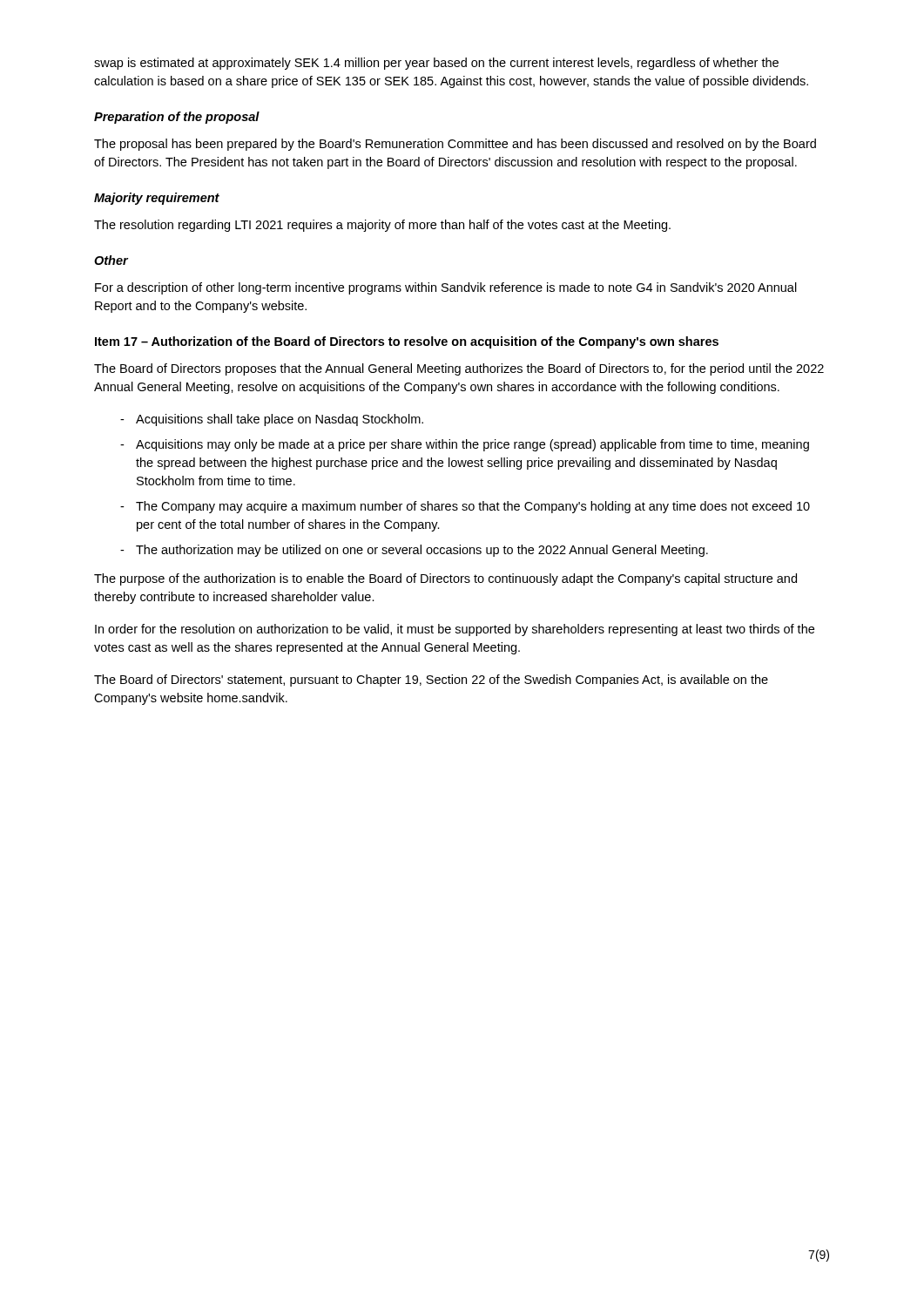Click on the section header that says "Majority requirement"
This screenshot has height=1307, width=924.
click(157, 198)
